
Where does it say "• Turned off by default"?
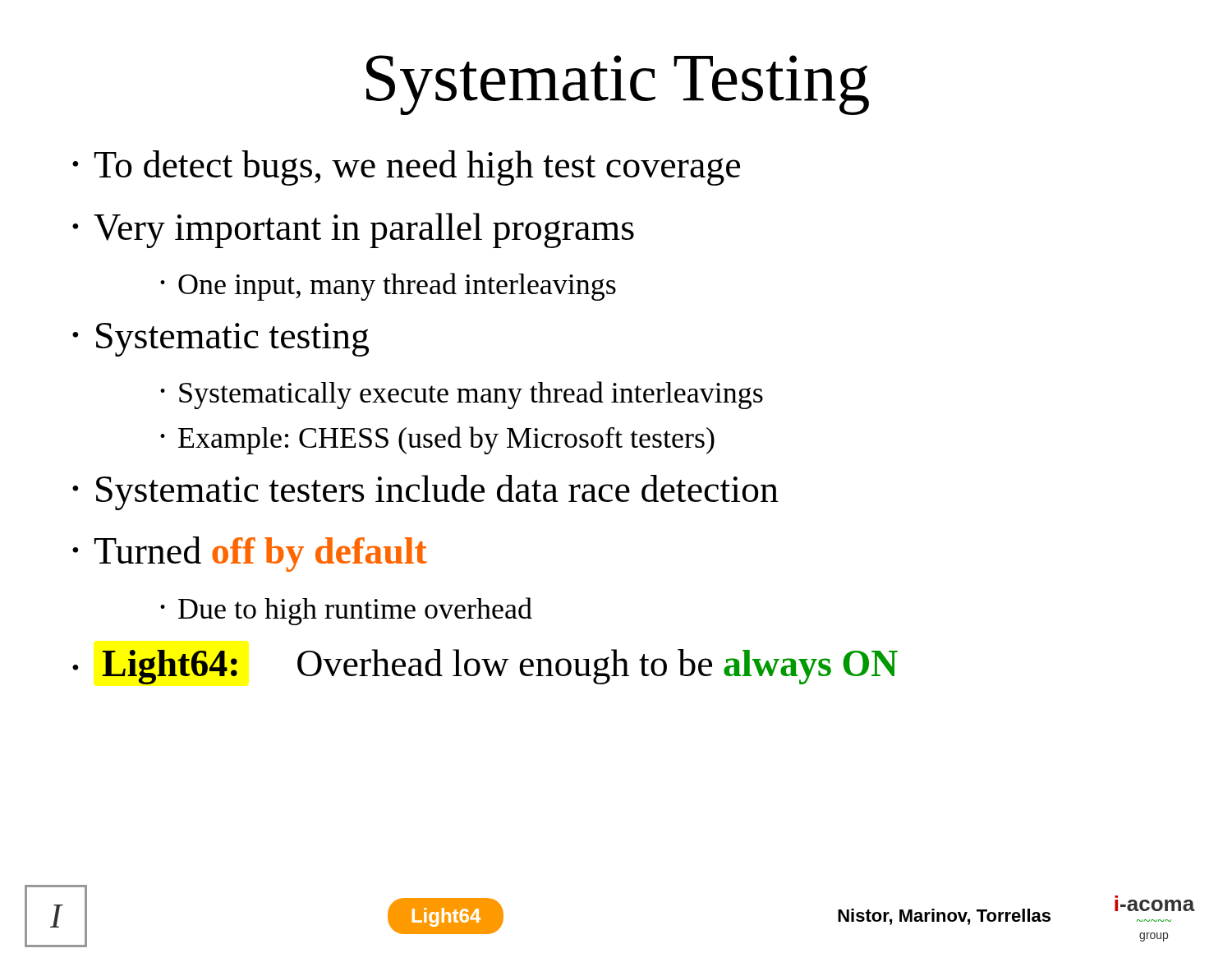click(250, 554)
